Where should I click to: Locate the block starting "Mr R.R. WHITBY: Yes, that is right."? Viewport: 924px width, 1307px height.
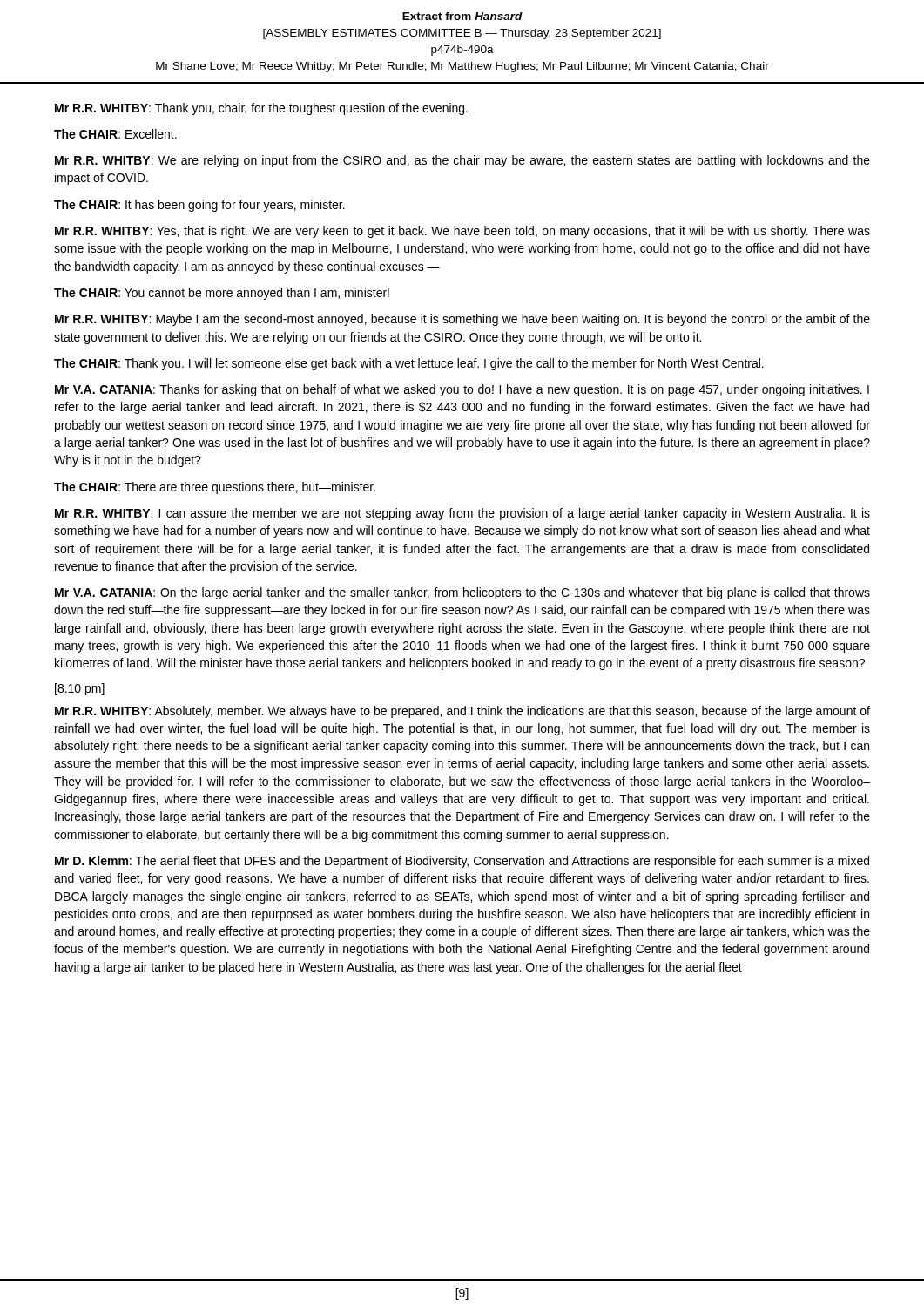point(462,249)
